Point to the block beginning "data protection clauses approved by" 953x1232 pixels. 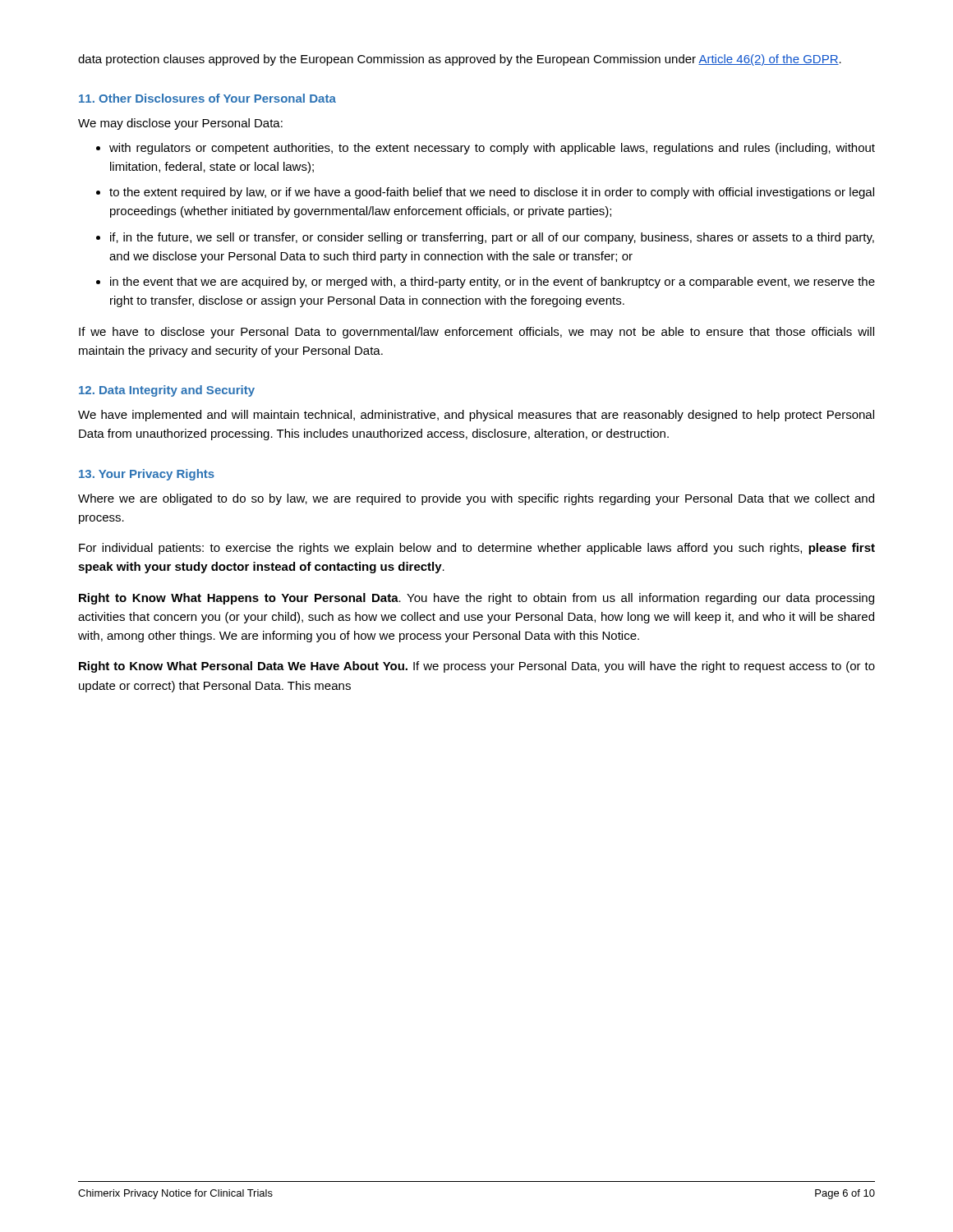click(x=460, y=59)
